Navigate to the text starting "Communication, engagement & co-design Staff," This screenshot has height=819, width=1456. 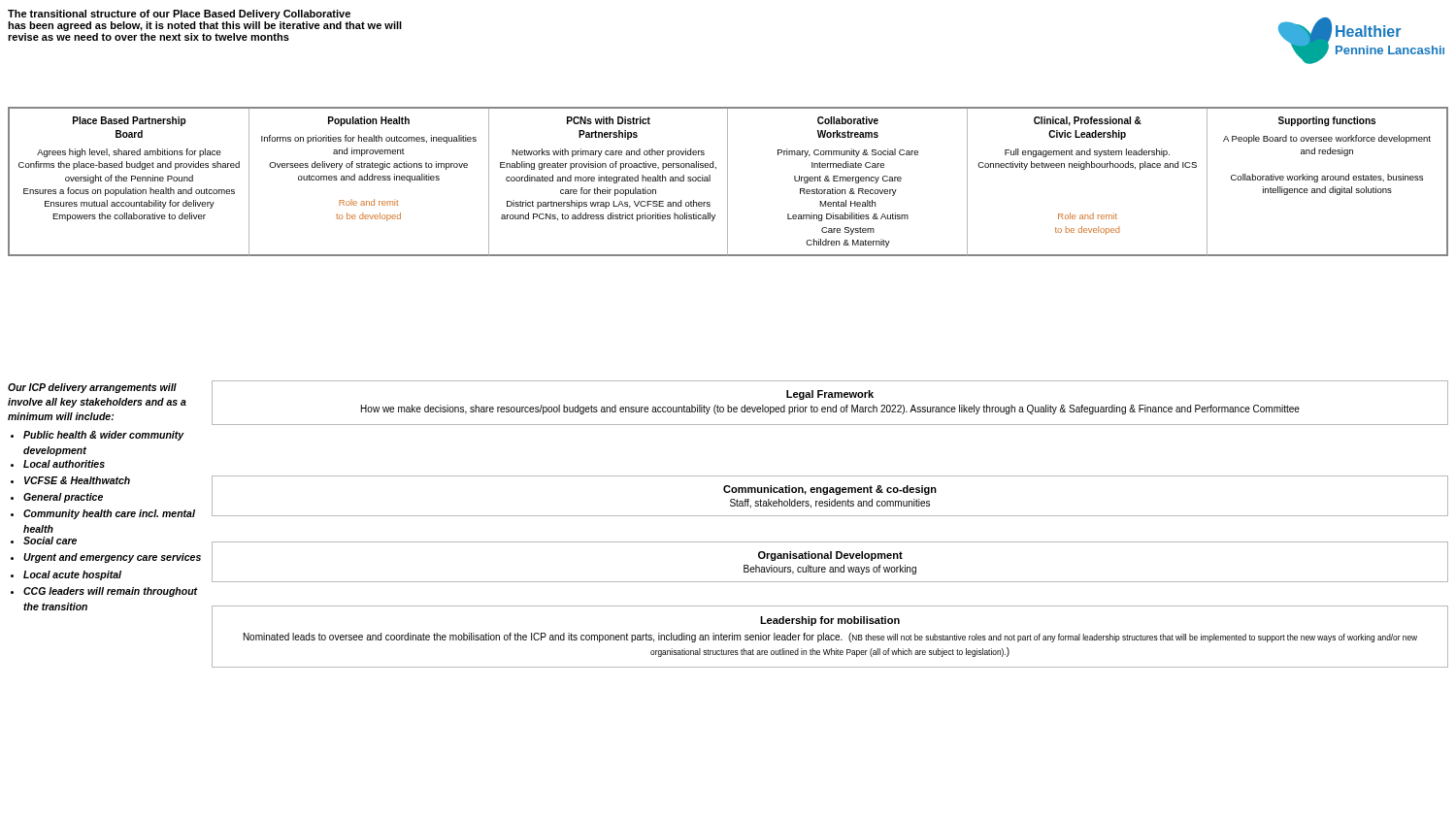pos(830,496)
